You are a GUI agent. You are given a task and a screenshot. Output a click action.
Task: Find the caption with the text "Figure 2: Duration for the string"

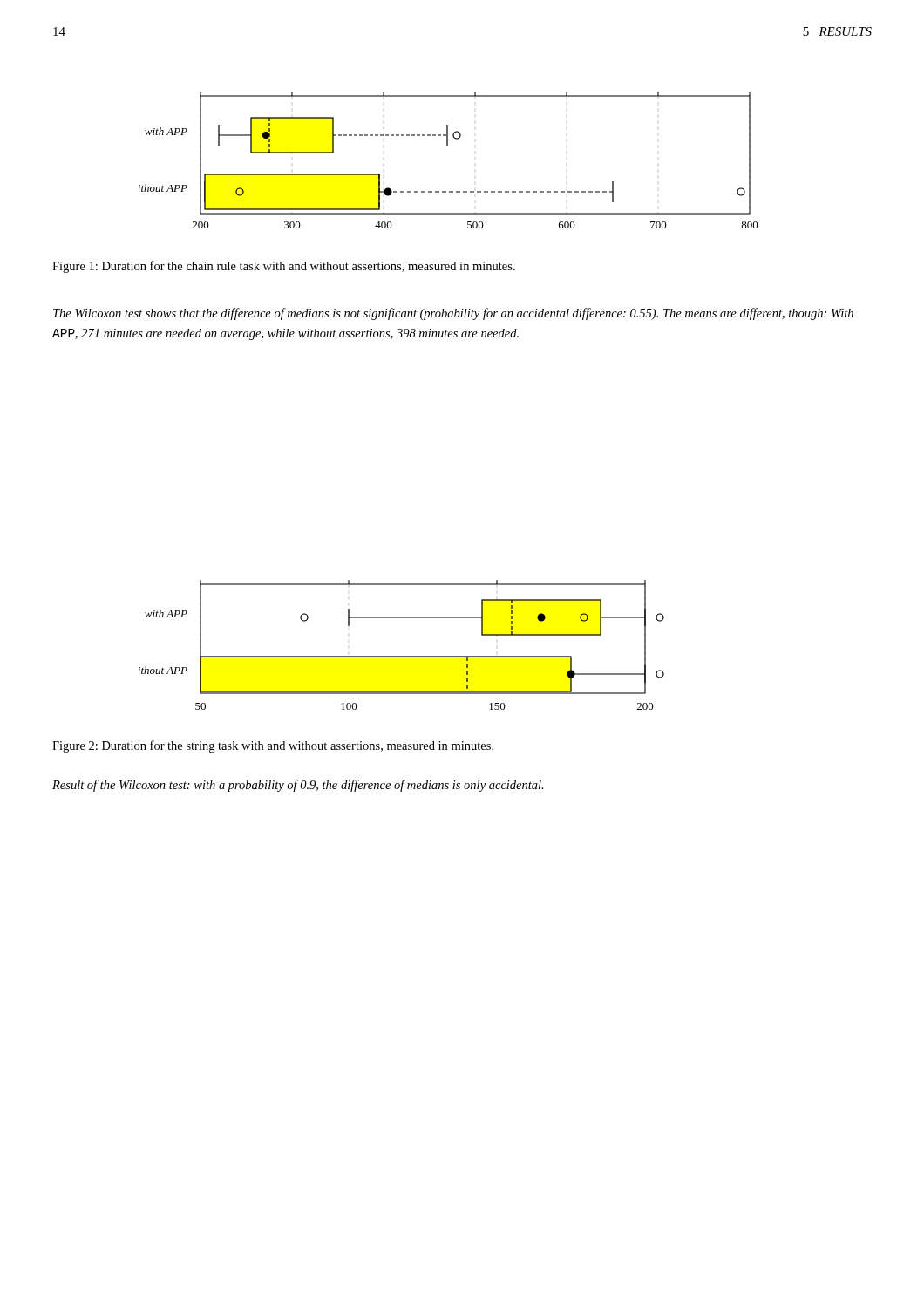pos(273,746)
